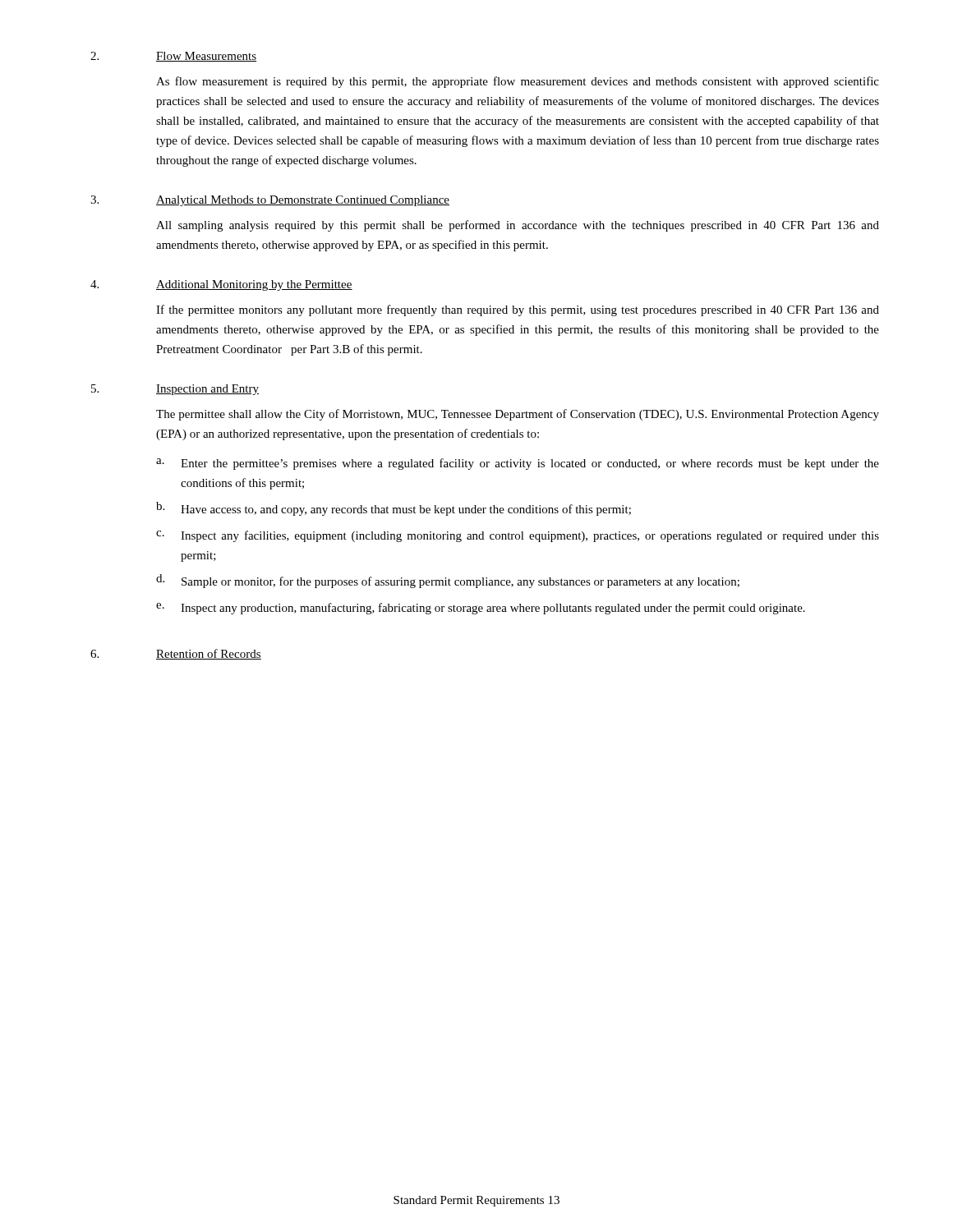The image size is (953, 1232).
Task: Where is the passage that starts "The permittee shall allow the"?
Action: click(518, 424)
